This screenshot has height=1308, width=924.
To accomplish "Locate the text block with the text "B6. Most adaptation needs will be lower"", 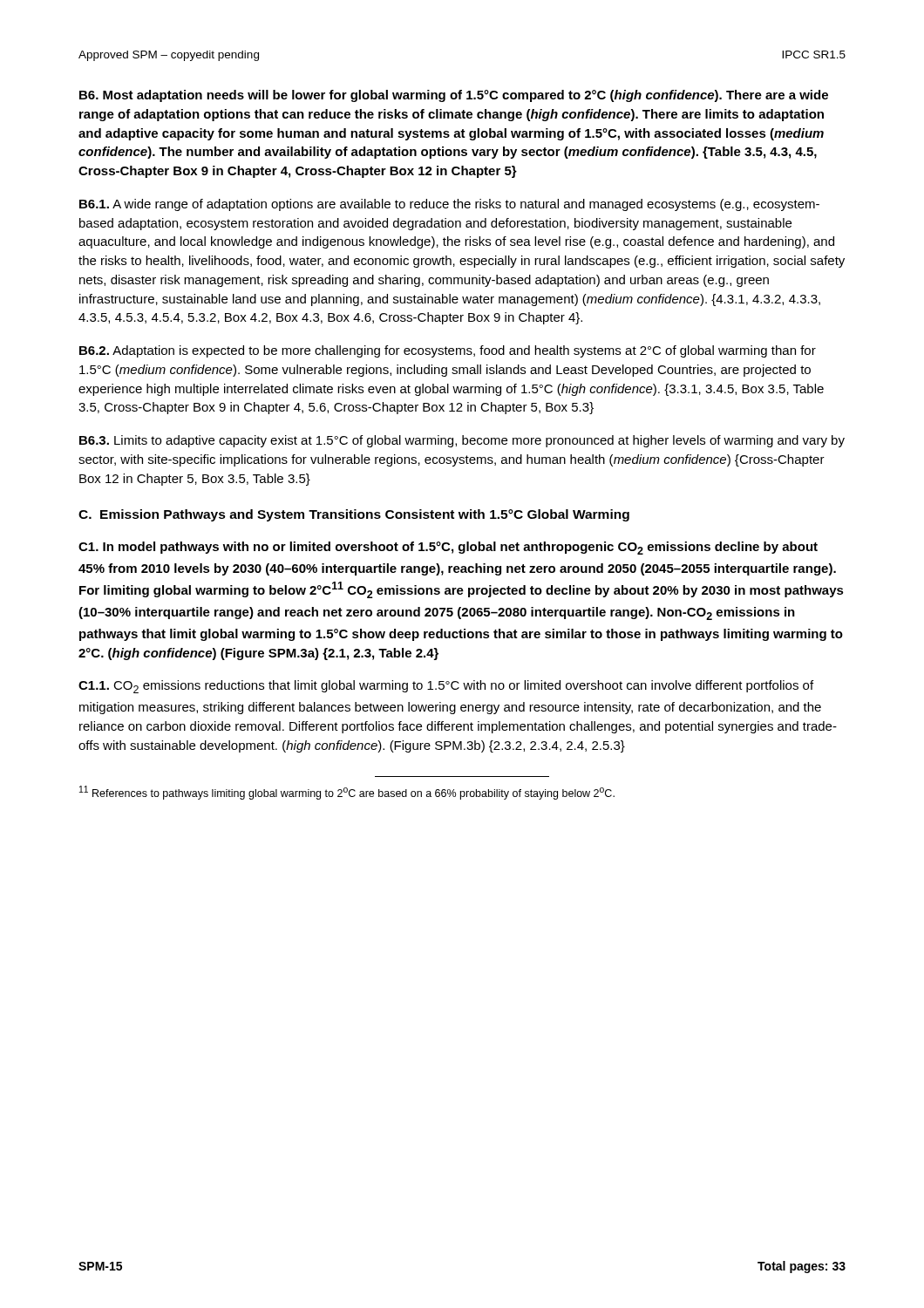I will pyautogui.click(x=453, y=133).
